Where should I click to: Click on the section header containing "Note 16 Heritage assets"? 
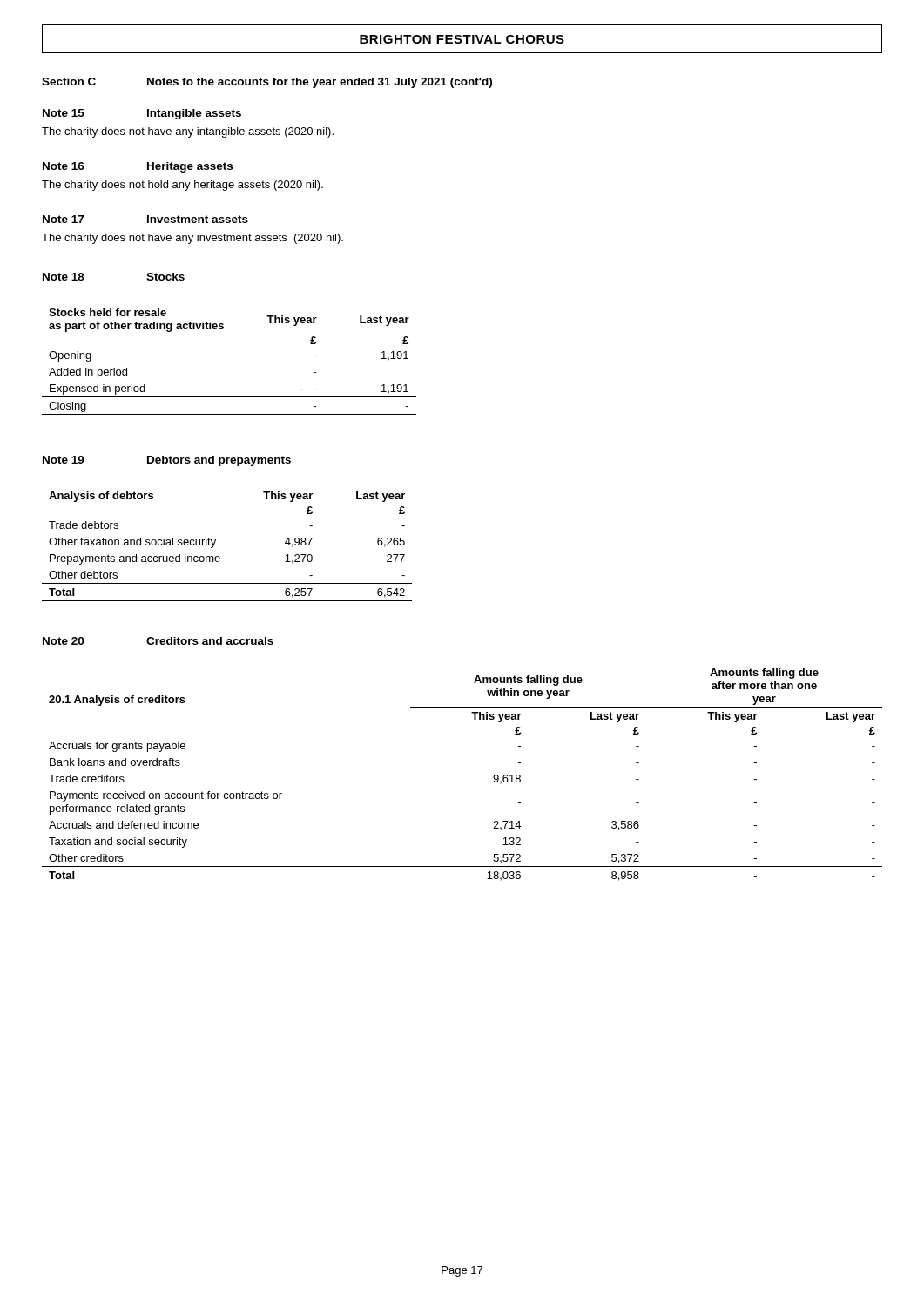137,166
